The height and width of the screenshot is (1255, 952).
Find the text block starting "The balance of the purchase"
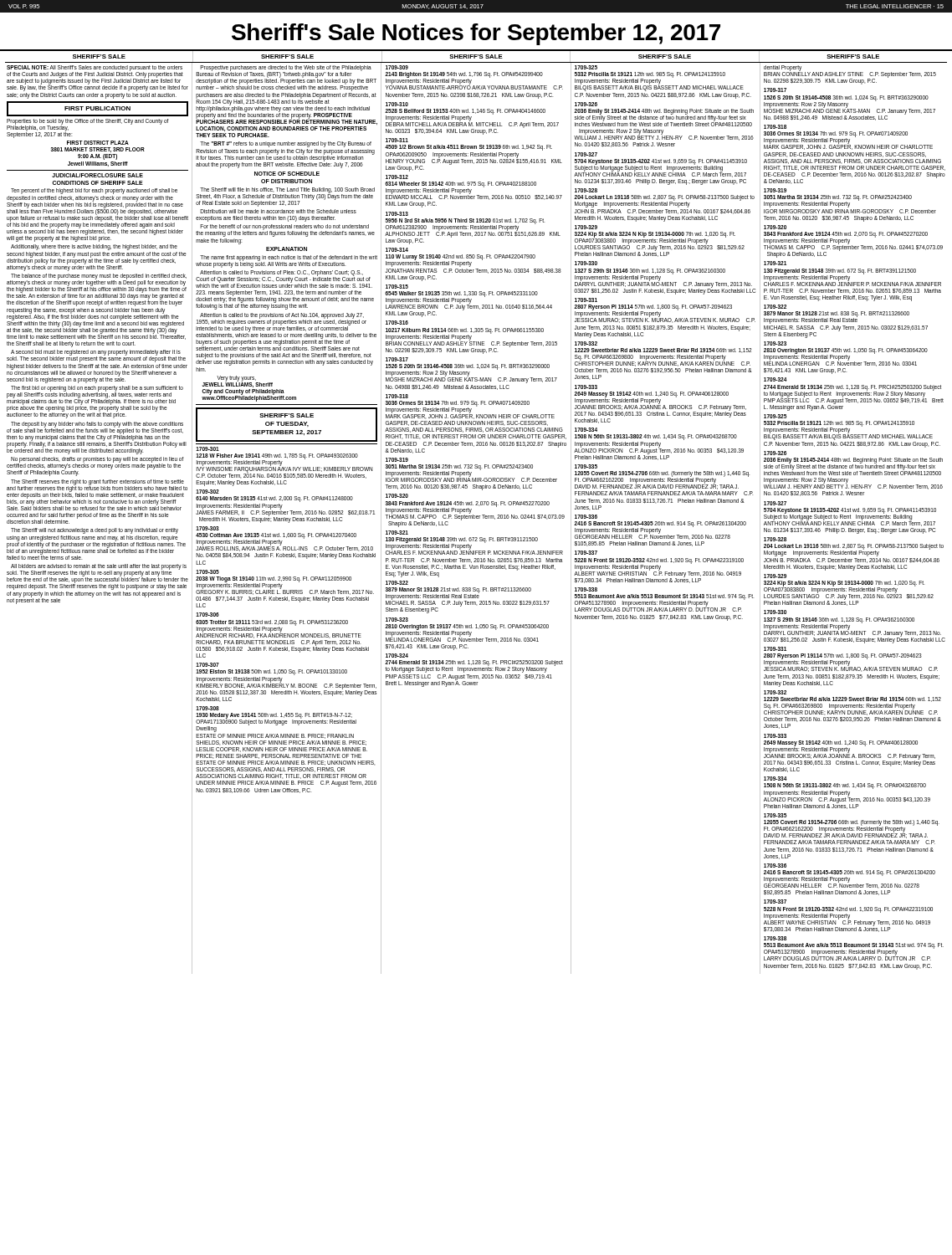(97, 310)
